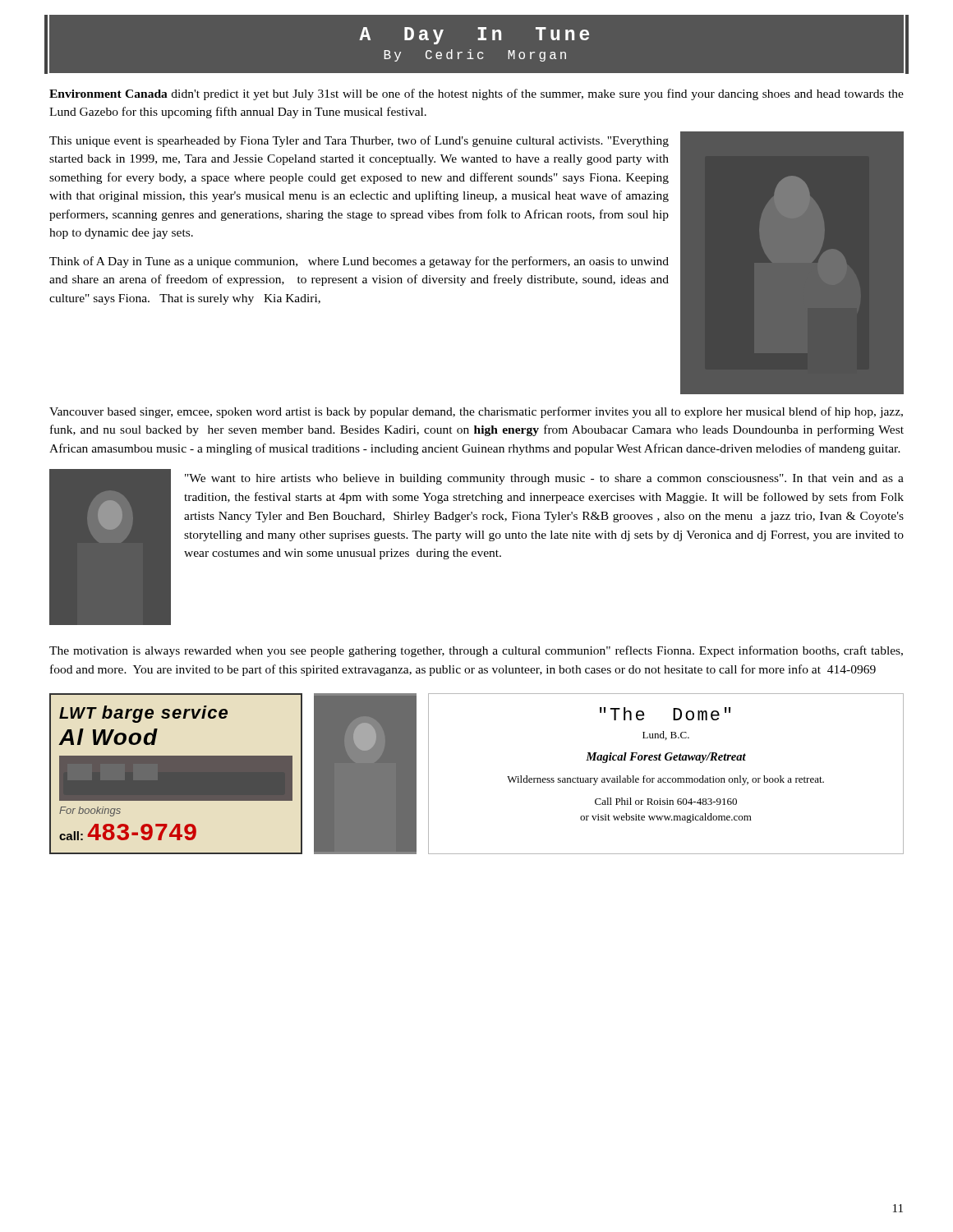Navigate to the region starting ""The Dome" Lund,"
Screen dimensions: 1232x953
[x=666, y=766]
